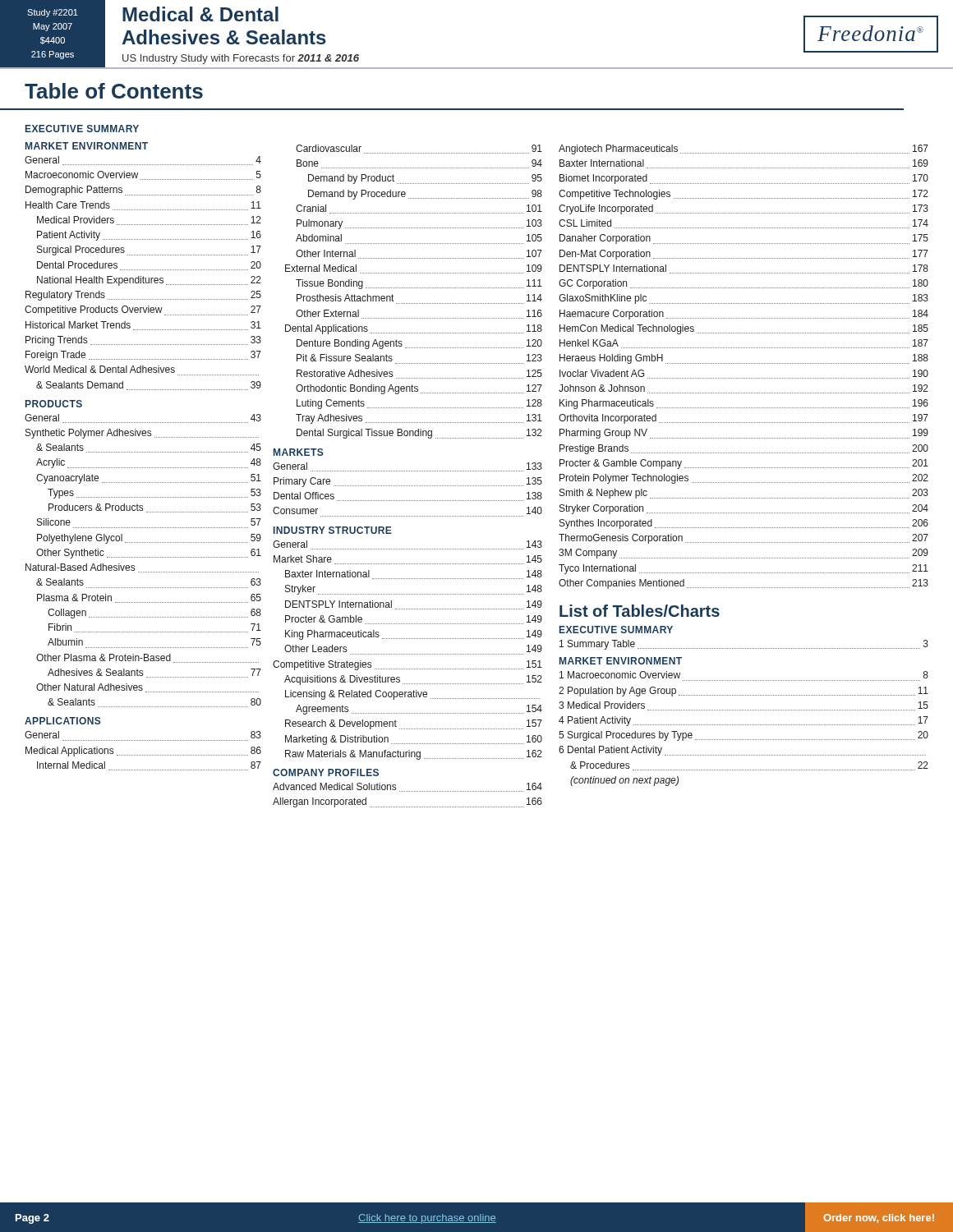
Task: Locate the text starting "Denture Bonding Agents120"
Action: (x=419, y=343)
